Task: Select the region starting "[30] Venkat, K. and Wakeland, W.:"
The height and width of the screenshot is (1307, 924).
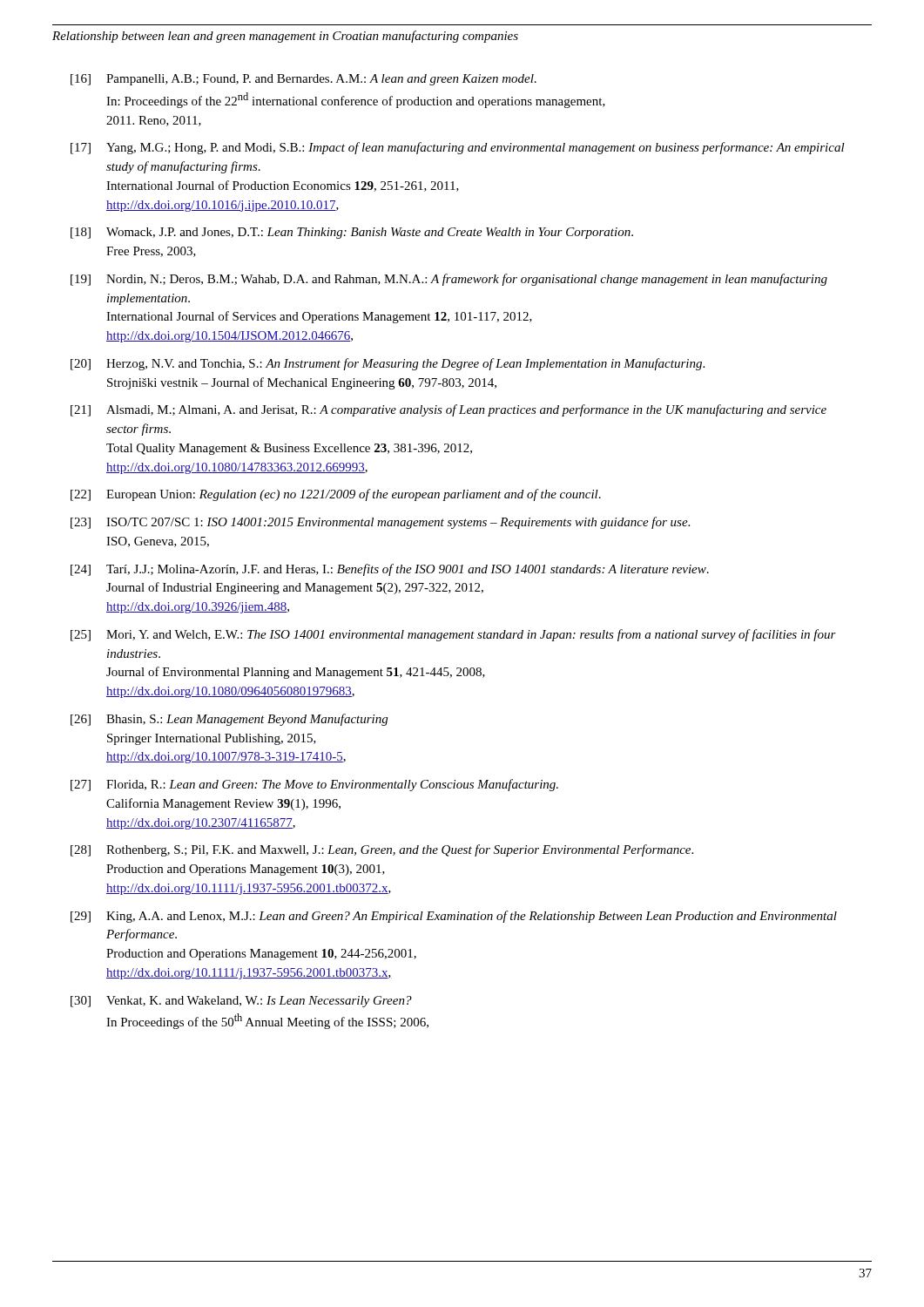Action: point(241,1002)
